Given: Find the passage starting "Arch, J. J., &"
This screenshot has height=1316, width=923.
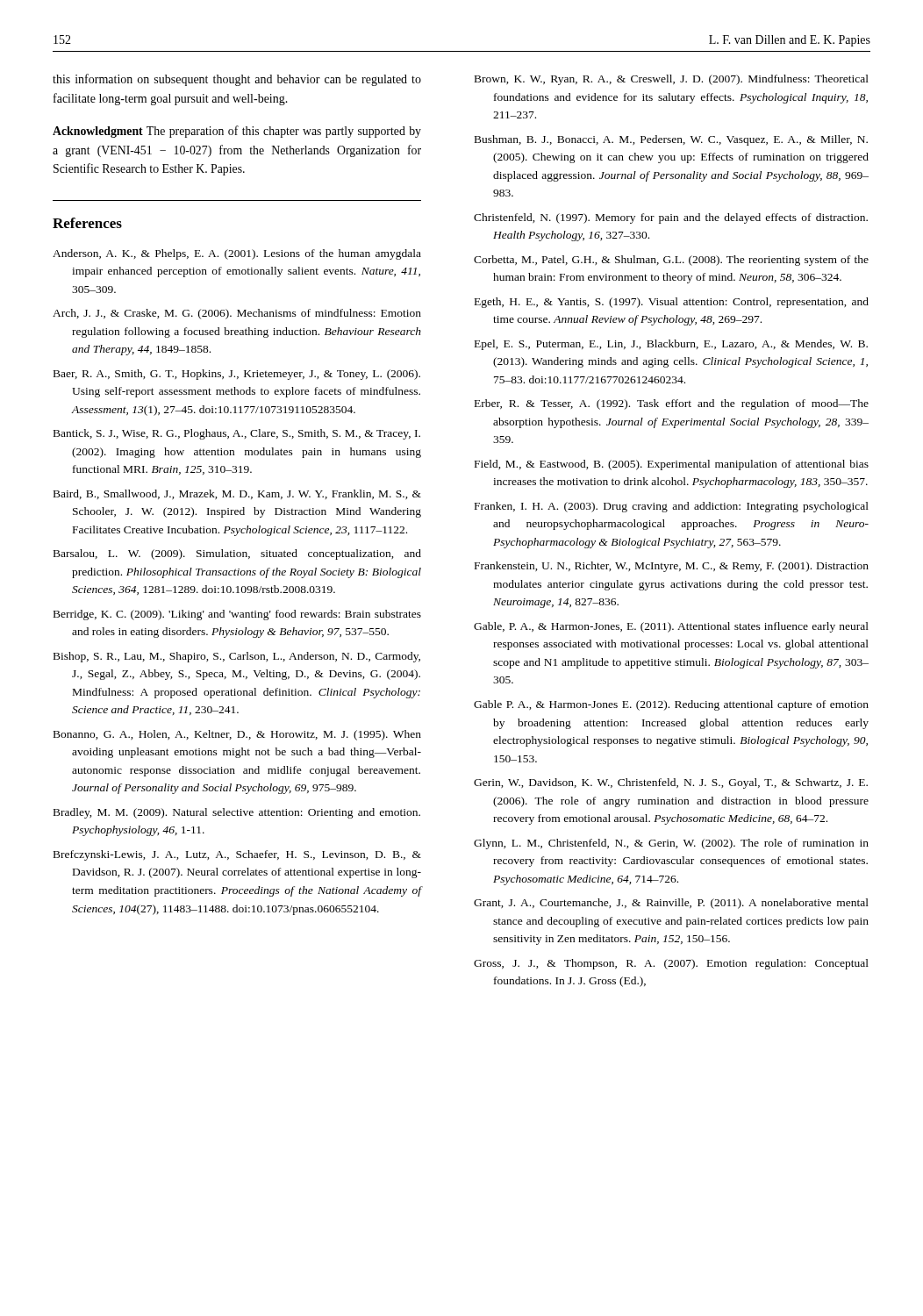Looking at the screenshot, I should pos(237,331).
